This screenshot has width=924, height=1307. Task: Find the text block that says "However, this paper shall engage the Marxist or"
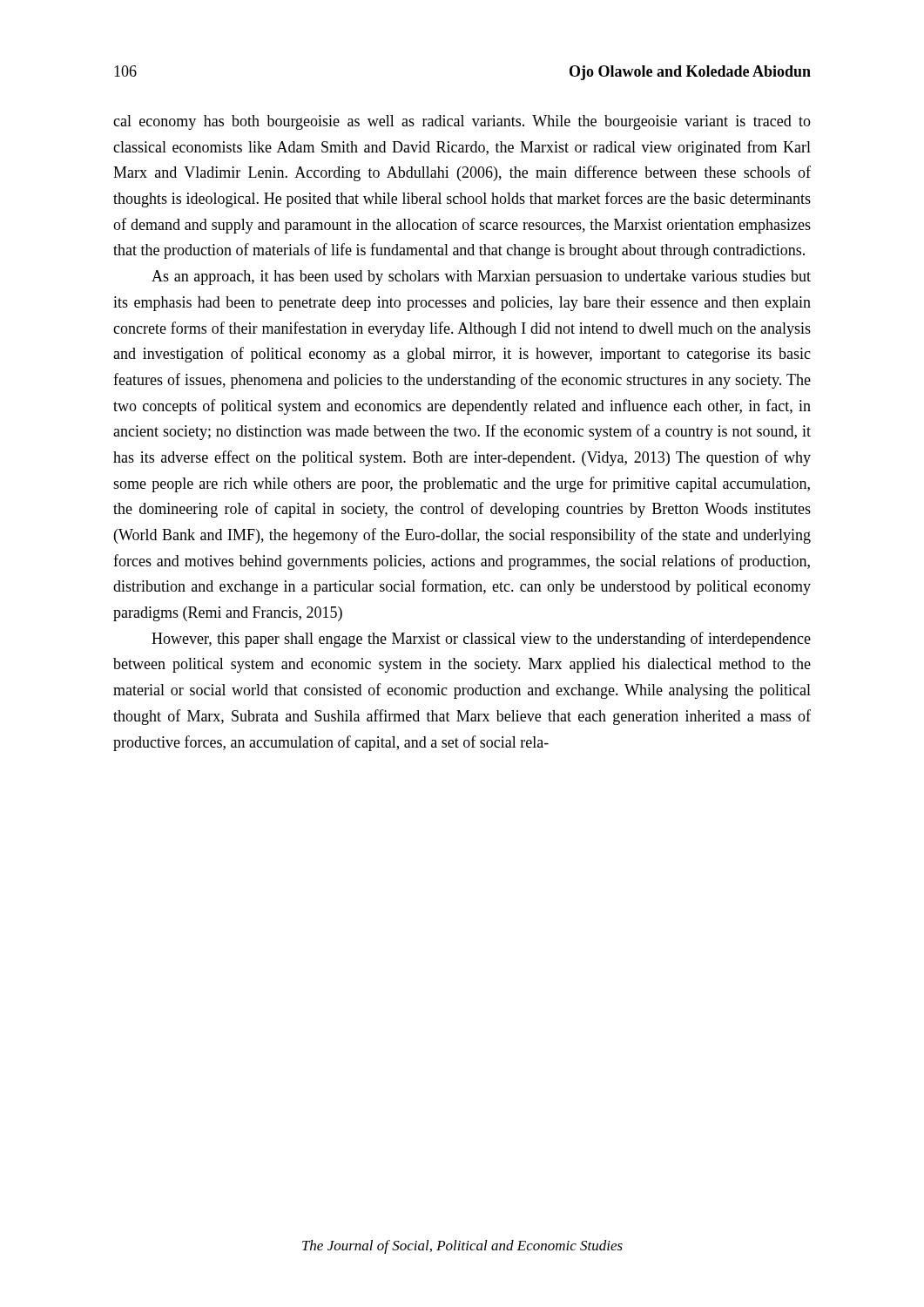[462, 691]
